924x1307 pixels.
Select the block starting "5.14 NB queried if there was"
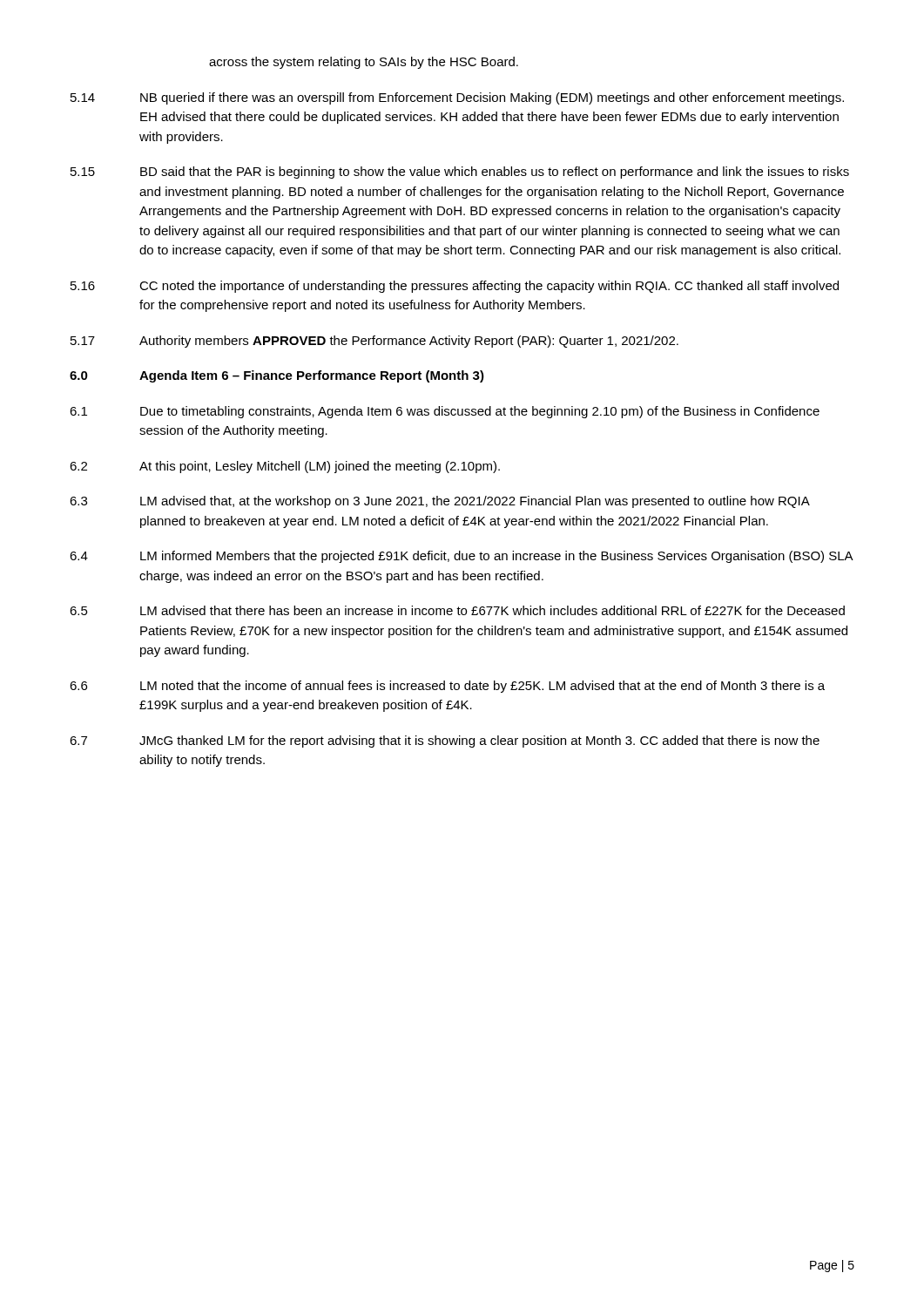pyautogui.click(x=462, y=117)
